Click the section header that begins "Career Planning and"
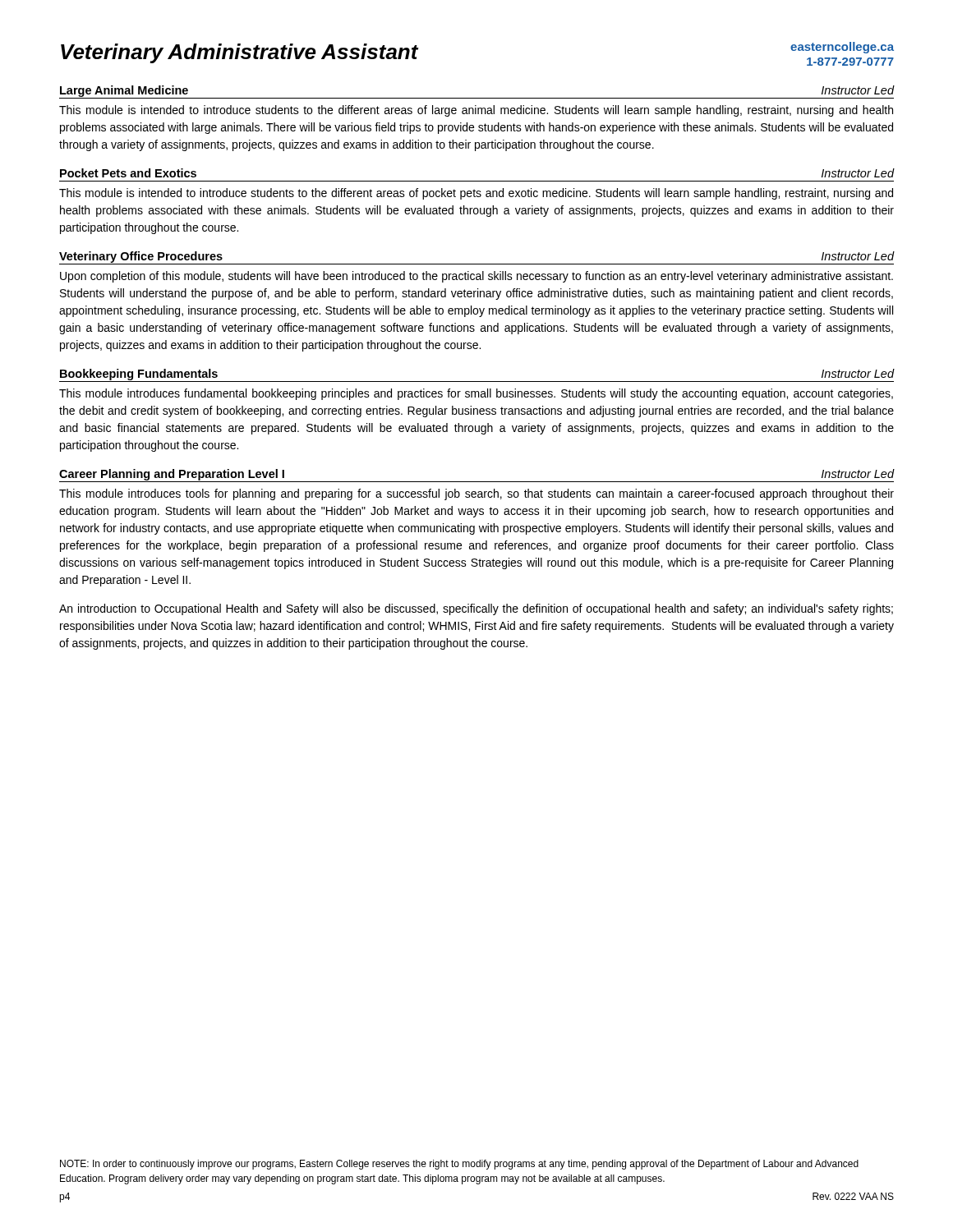This screenshot has height=1232, width=953. pyautogui.click(x=476, y=474)
